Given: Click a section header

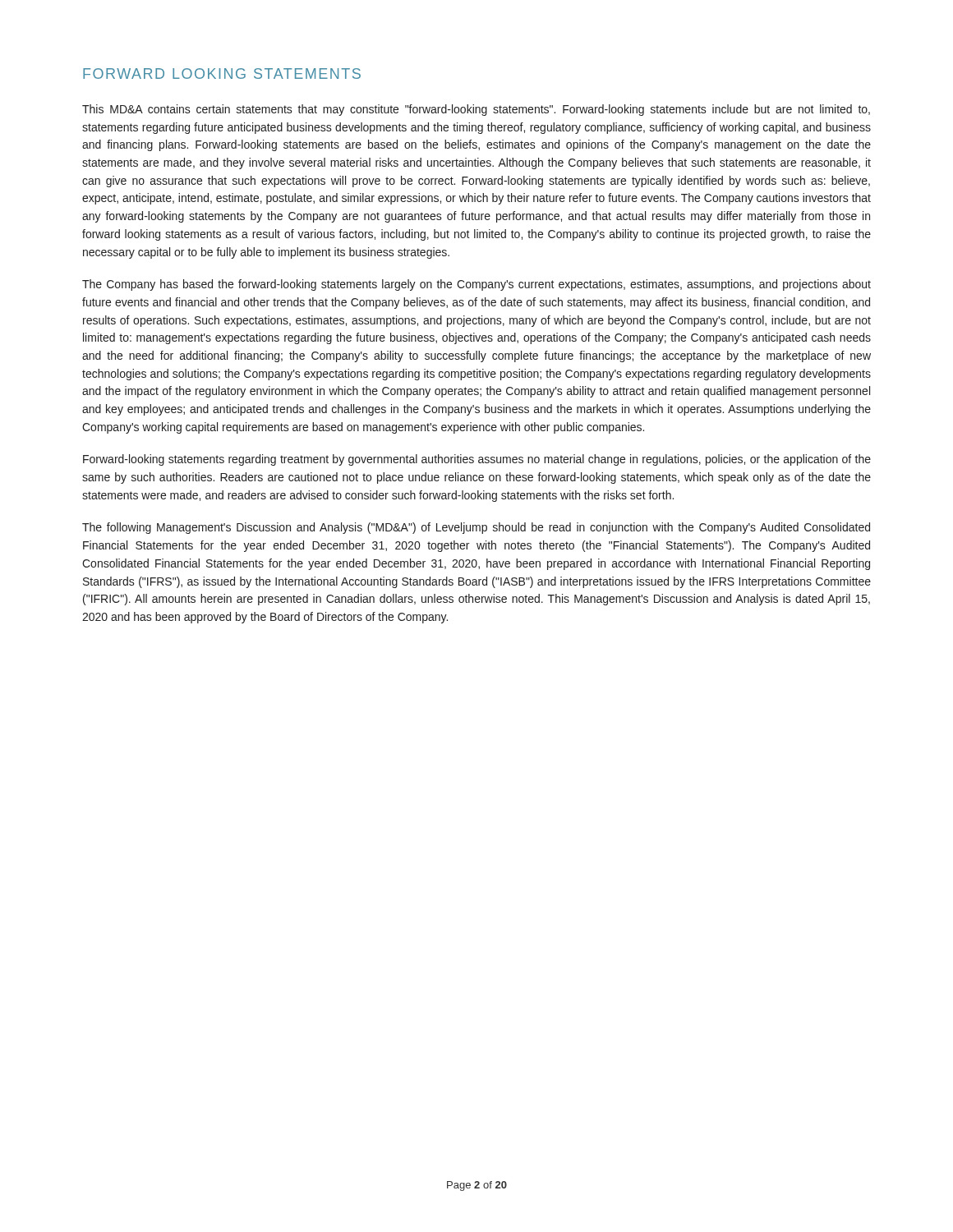Looking at the screenshot, I should point(222,74).
